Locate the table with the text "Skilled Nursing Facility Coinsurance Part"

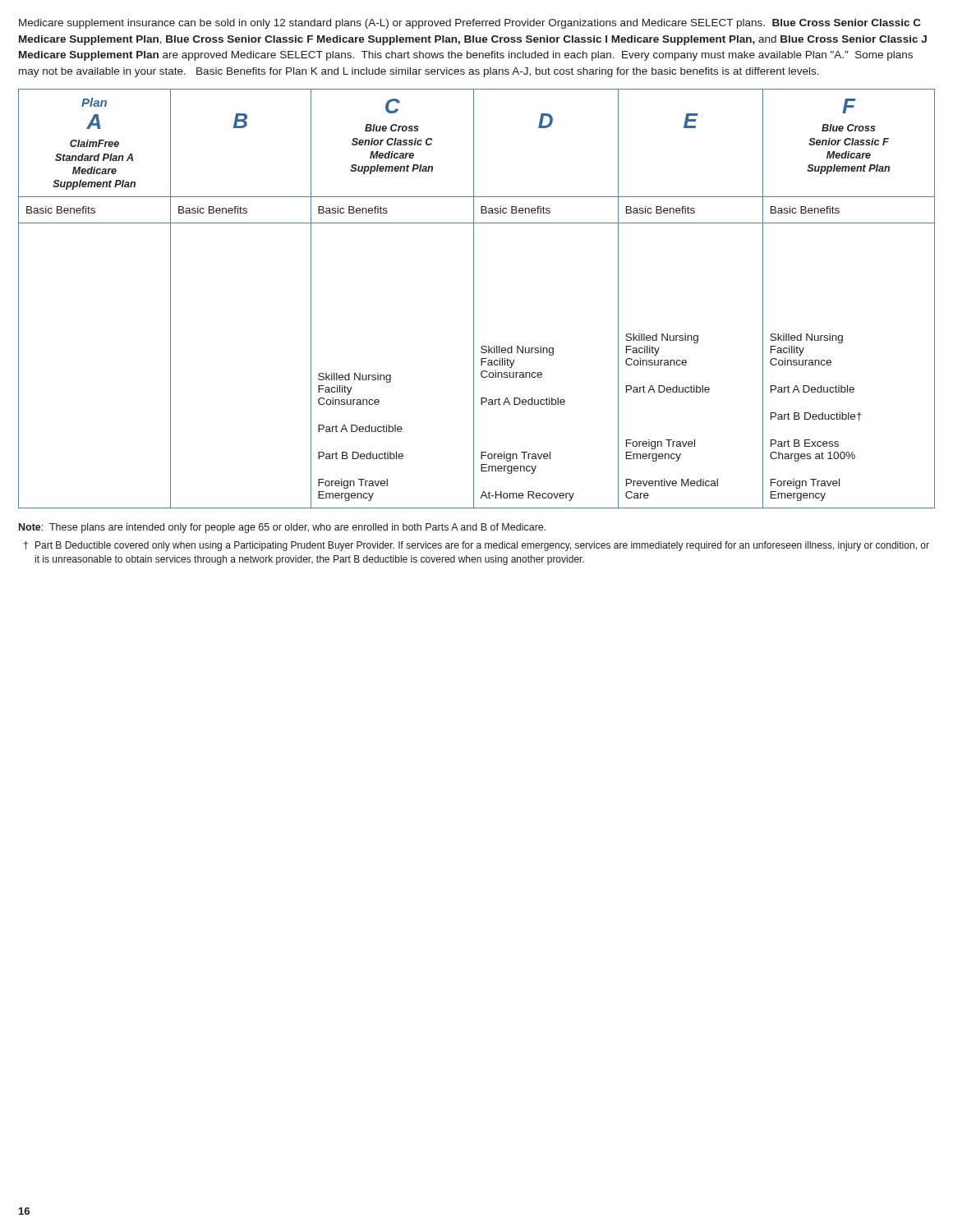coord(476,299)
